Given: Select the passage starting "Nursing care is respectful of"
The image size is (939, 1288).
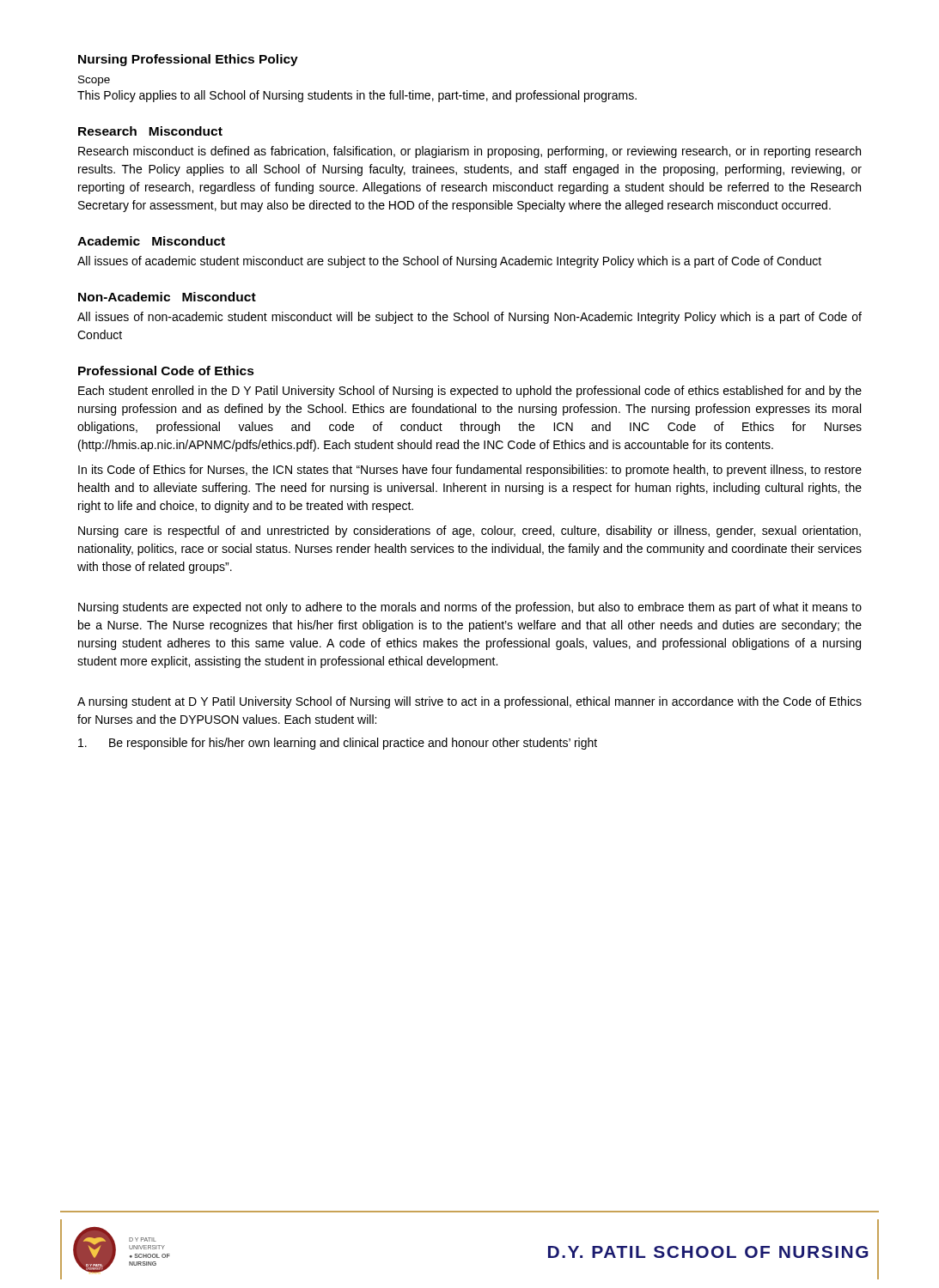Looking at the screenshot, I should pyautogui.click(x=470, y=549).
